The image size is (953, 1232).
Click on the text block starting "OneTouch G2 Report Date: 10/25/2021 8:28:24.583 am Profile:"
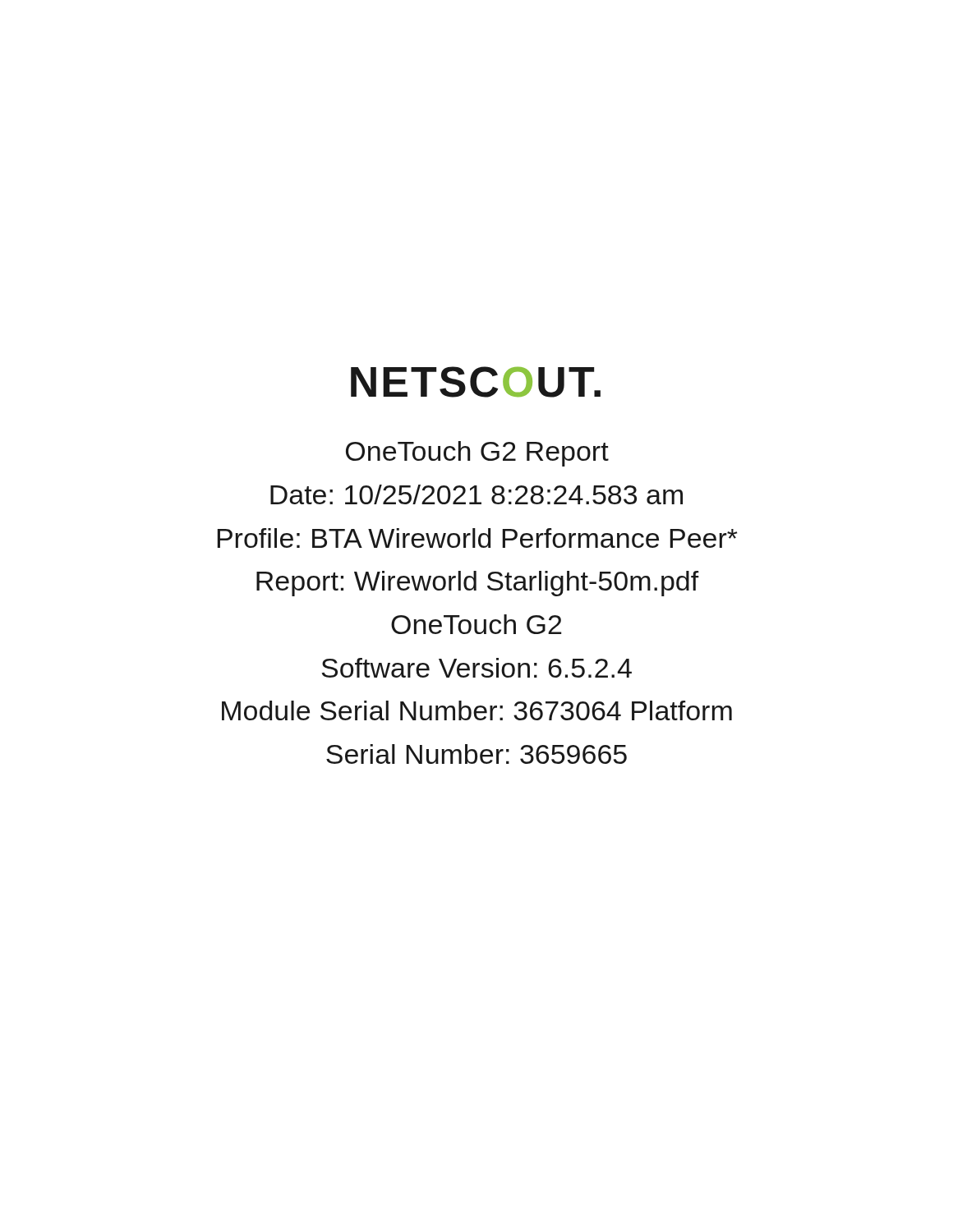tap(477, 454)
